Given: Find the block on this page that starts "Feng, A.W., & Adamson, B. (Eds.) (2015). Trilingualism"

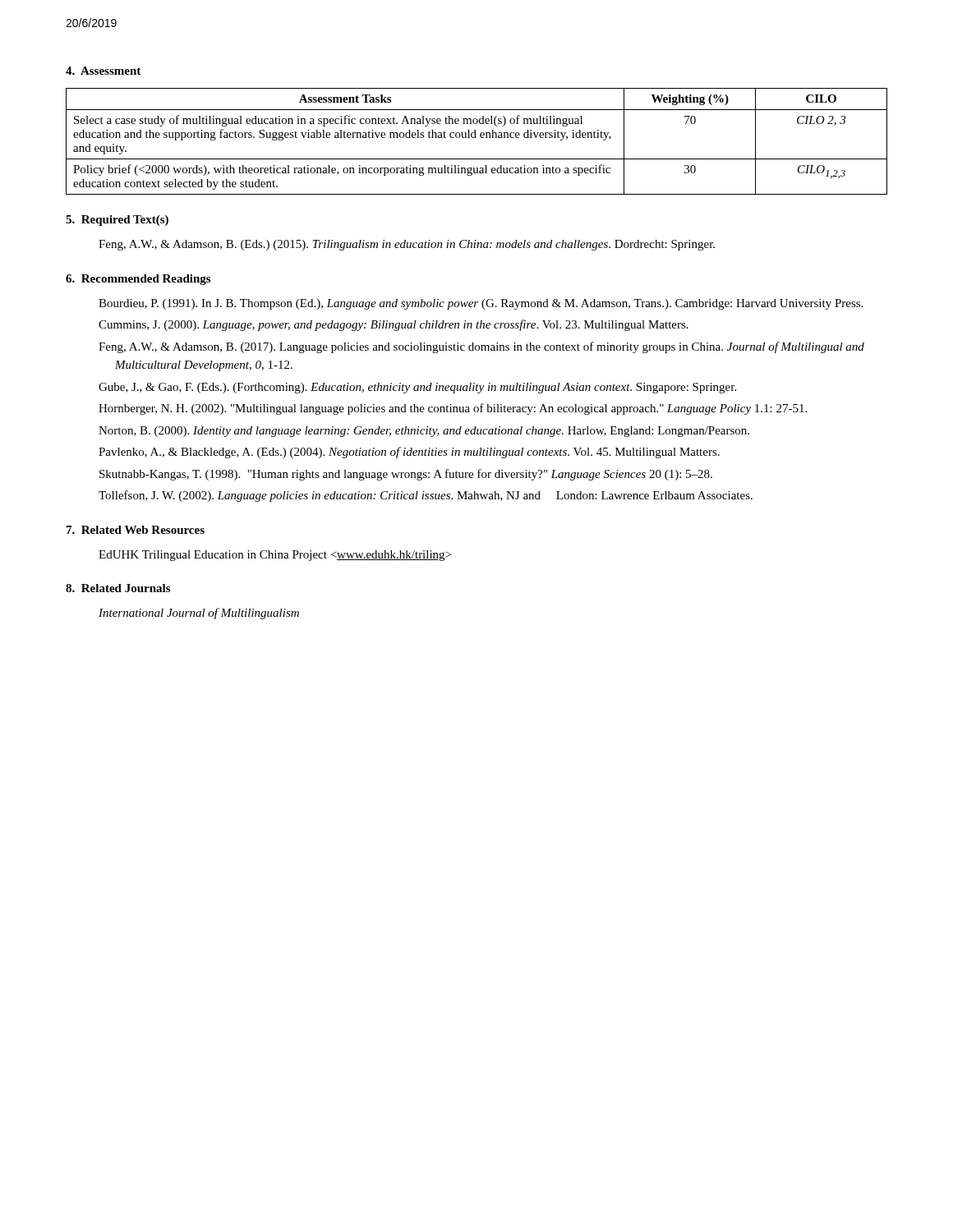Looking at the screenshot, I should [407, 244].
